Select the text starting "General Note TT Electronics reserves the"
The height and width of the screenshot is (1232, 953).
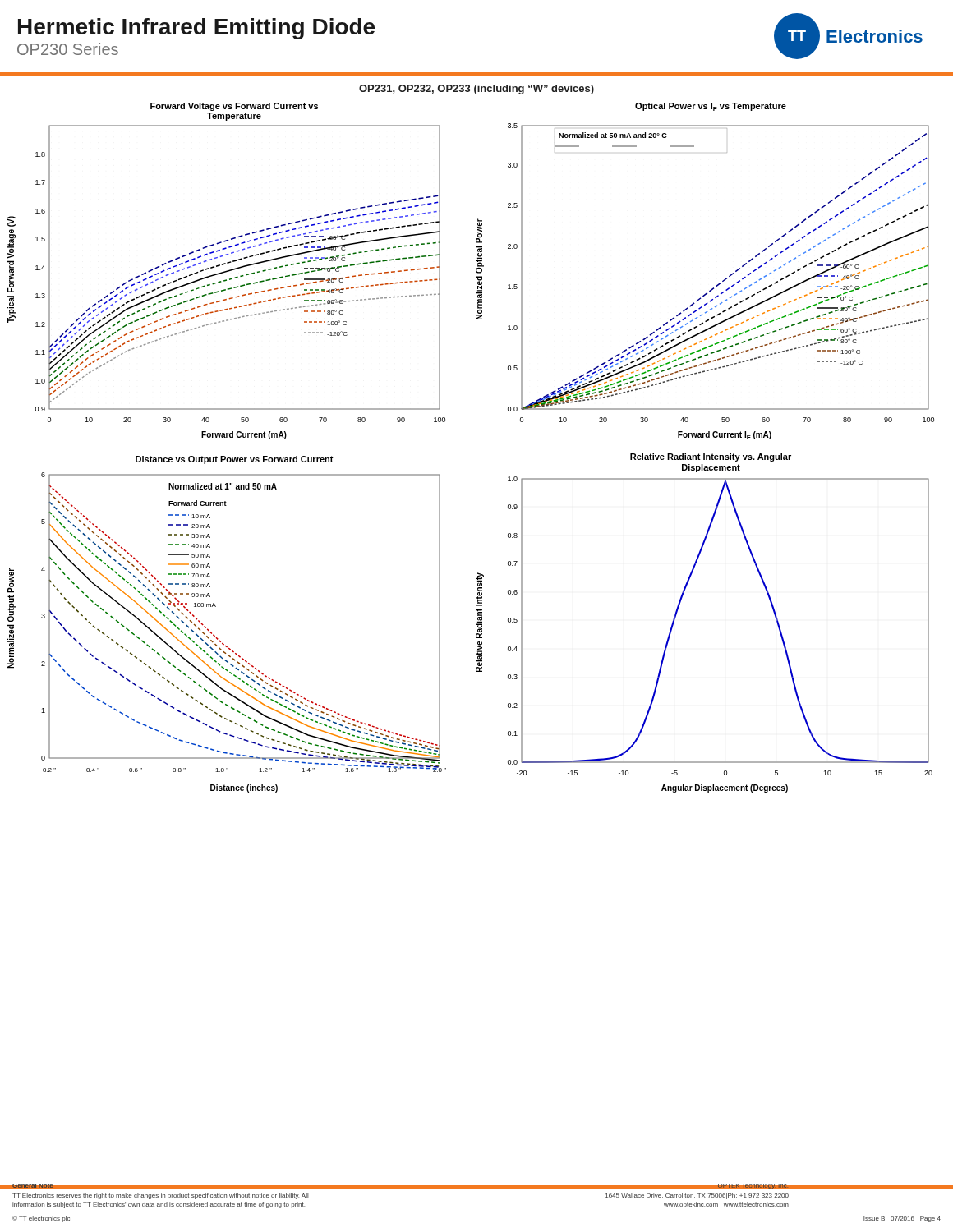point(160,1195)
